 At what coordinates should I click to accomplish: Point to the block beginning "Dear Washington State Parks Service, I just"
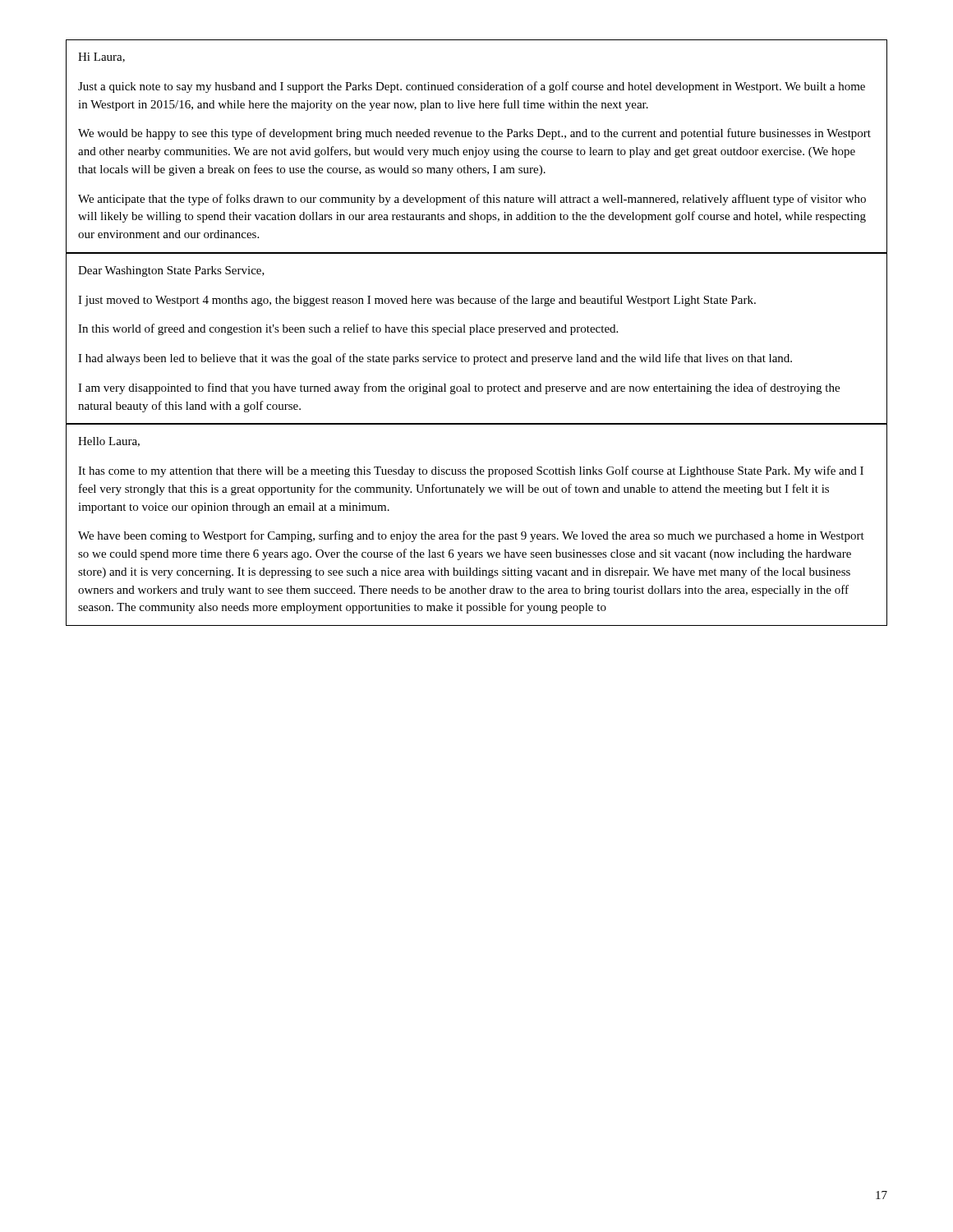point(476,338)
